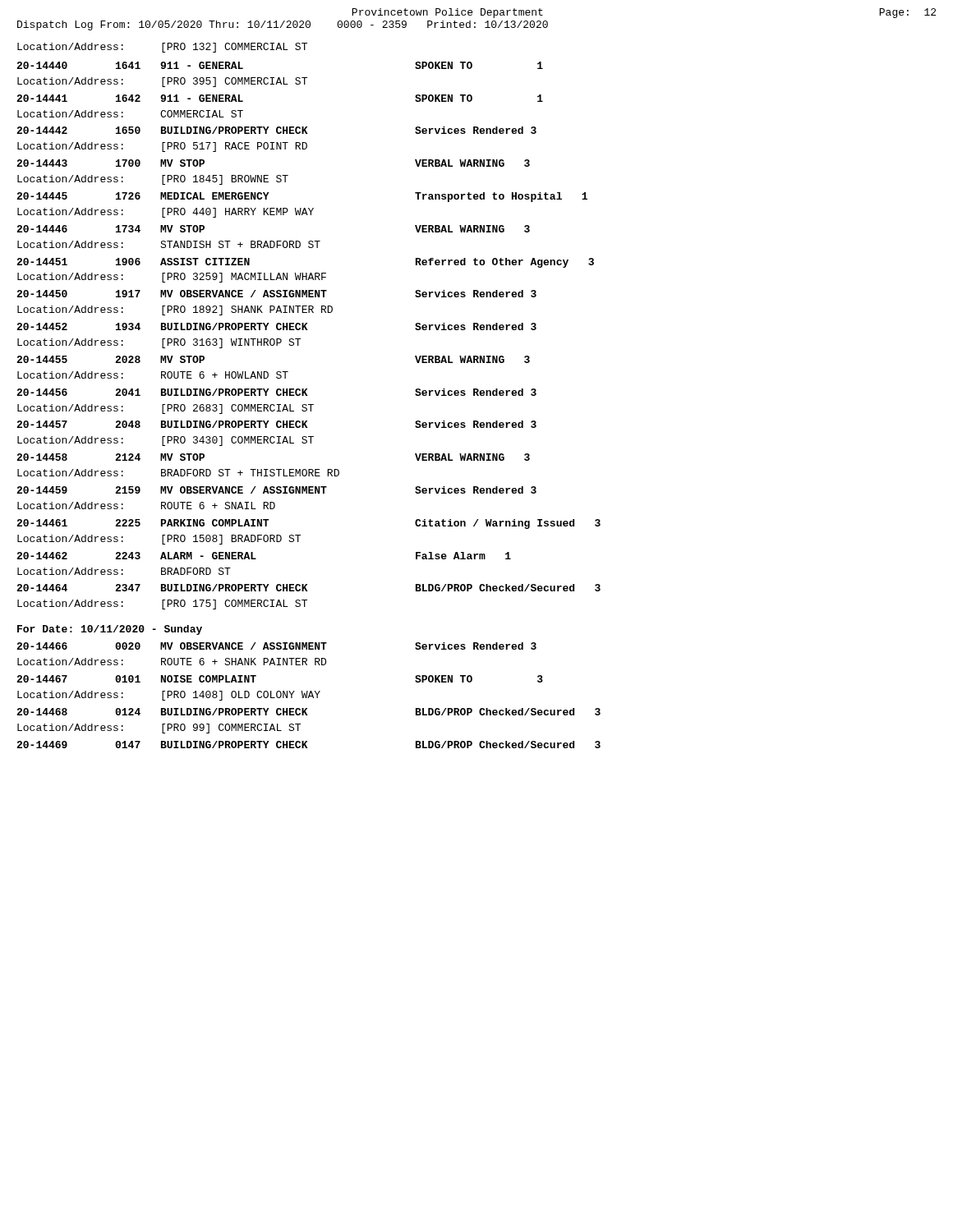Locate the text starting "20-14455 2028 MV STOP VERBAL WARNING 3"
Image resolution: width=953 pixels, height=1232 pixels.
[476, 369]
